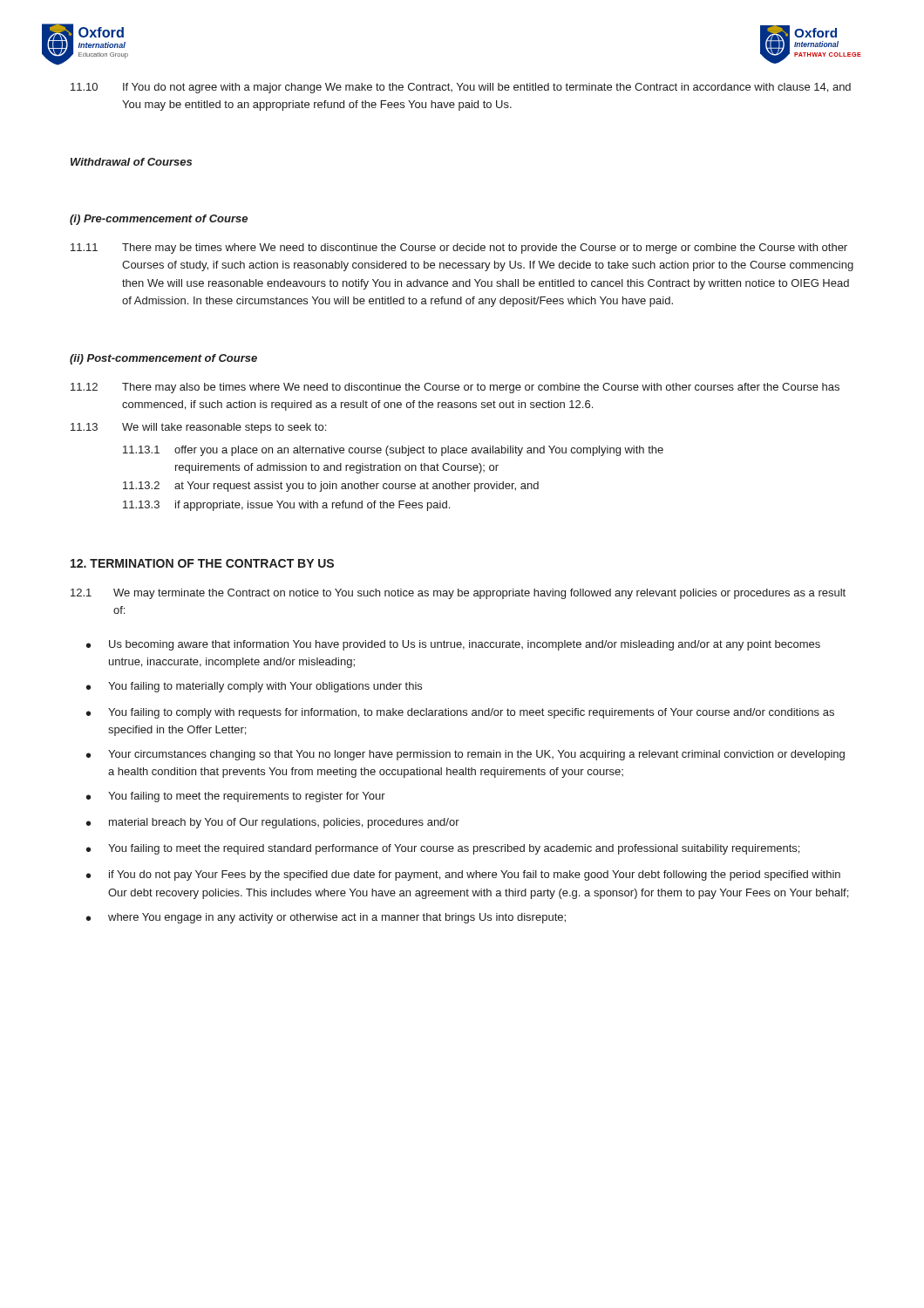The width and height of the screenshot is (924, 1308).
Task: Select the region starting "12. TERMINATION OF THE CONTRACT BY"
Action: tap(202, 564)
